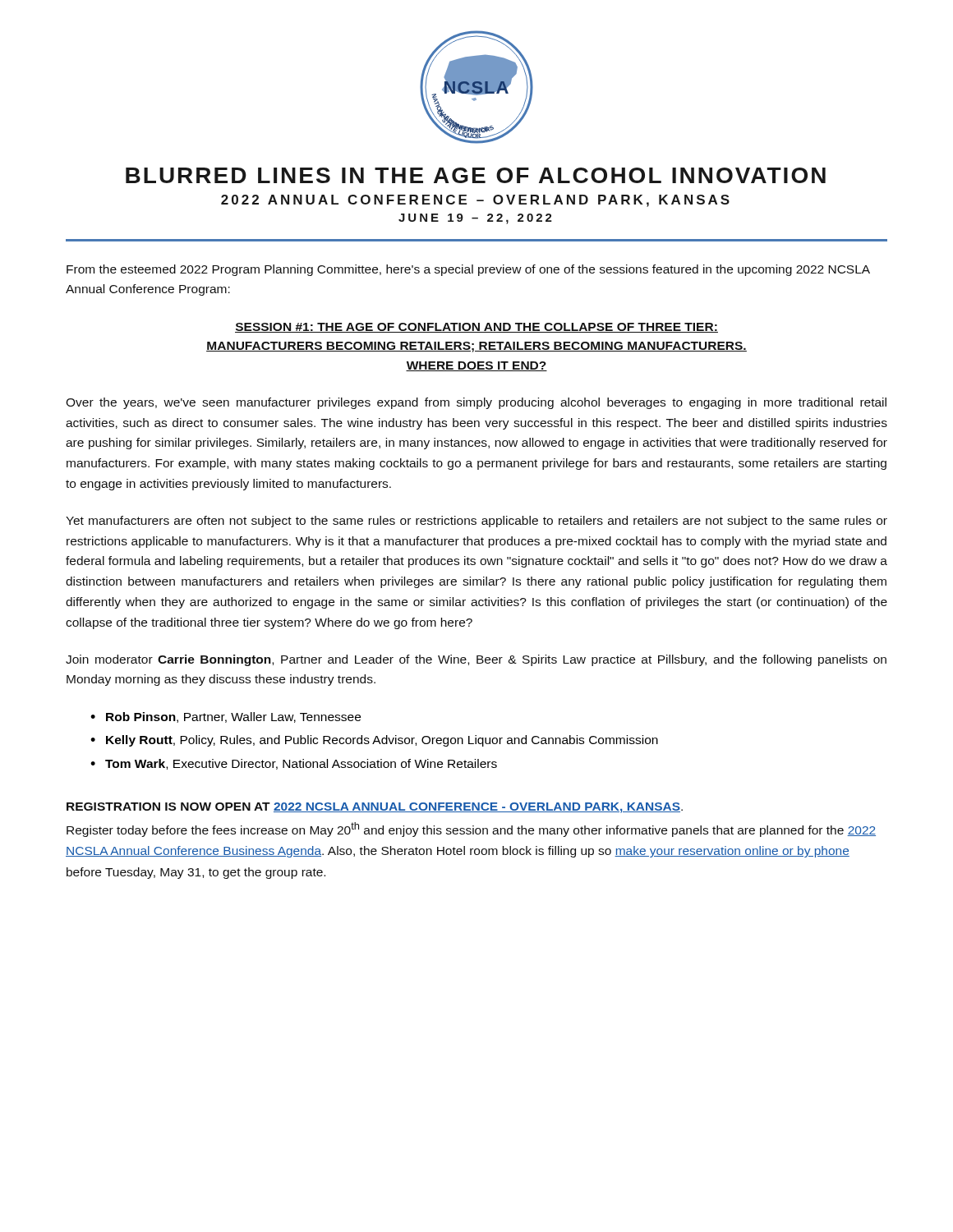This screenshot has width=953, height=1232.
Task: Point to the block beginning "Over the years,"
Action: [x=476, y=443]
